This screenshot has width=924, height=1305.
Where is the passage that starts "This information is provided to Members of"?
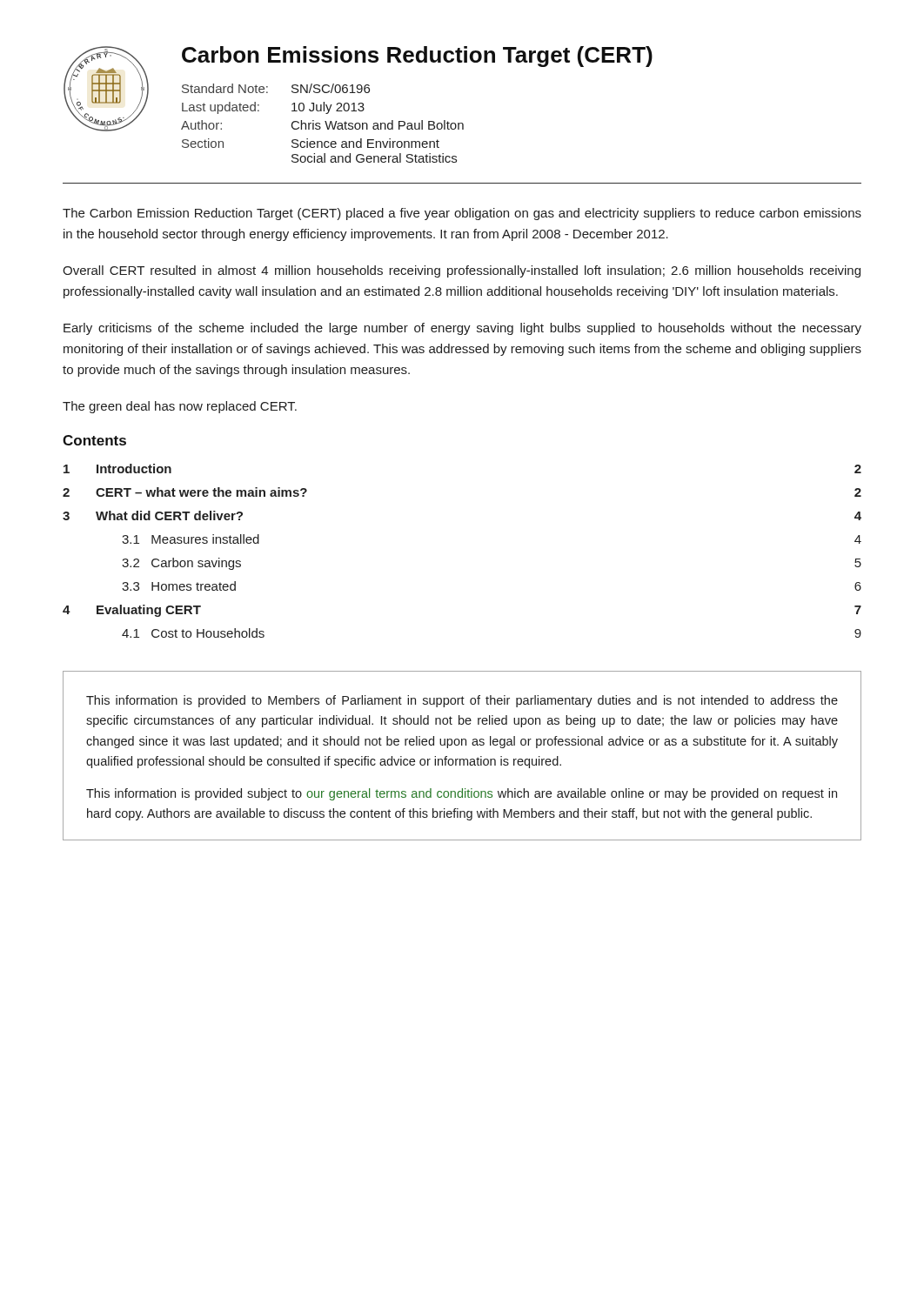coord(462,758)
